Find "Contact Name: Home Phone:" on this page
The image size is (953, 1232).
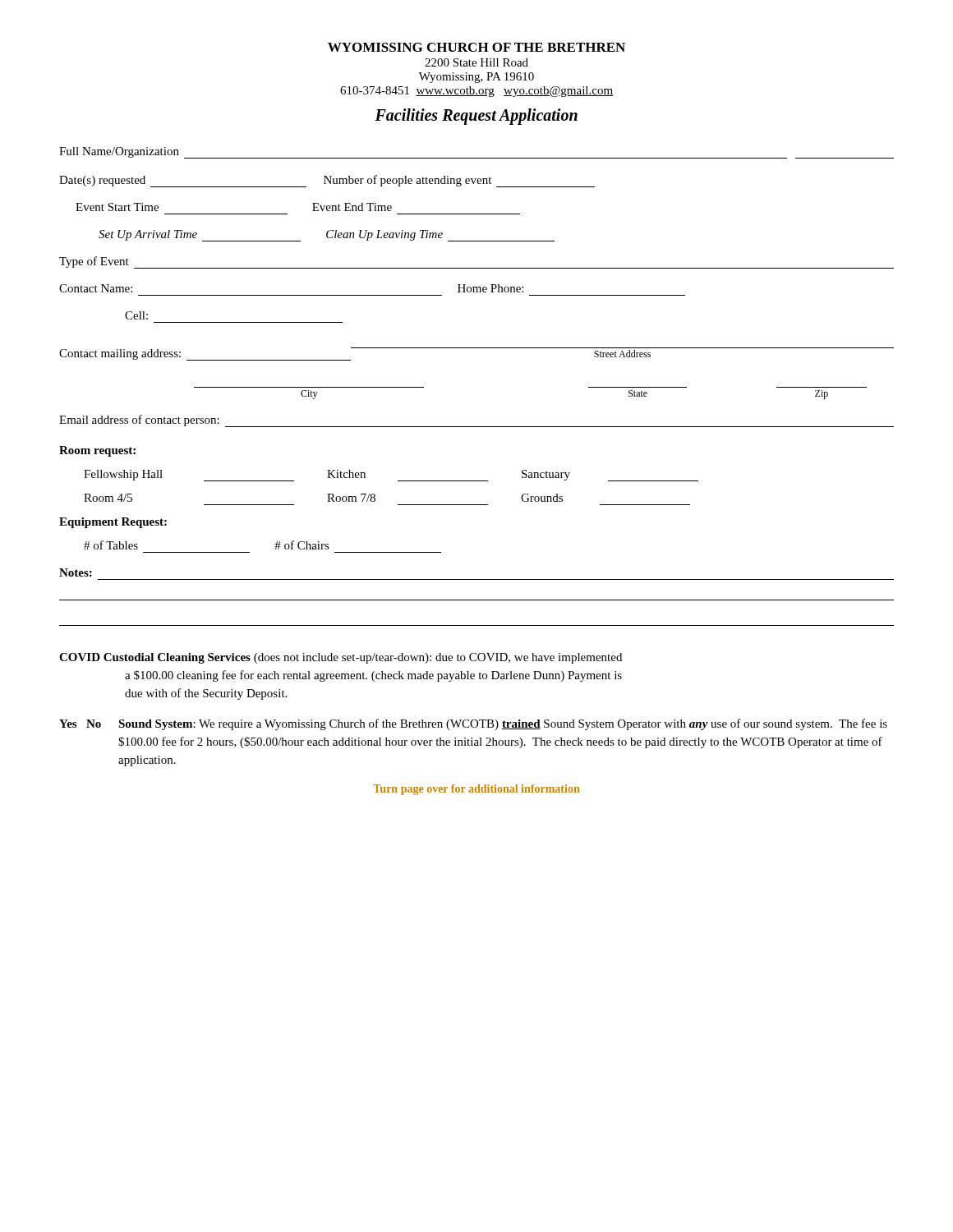[372, 288]
